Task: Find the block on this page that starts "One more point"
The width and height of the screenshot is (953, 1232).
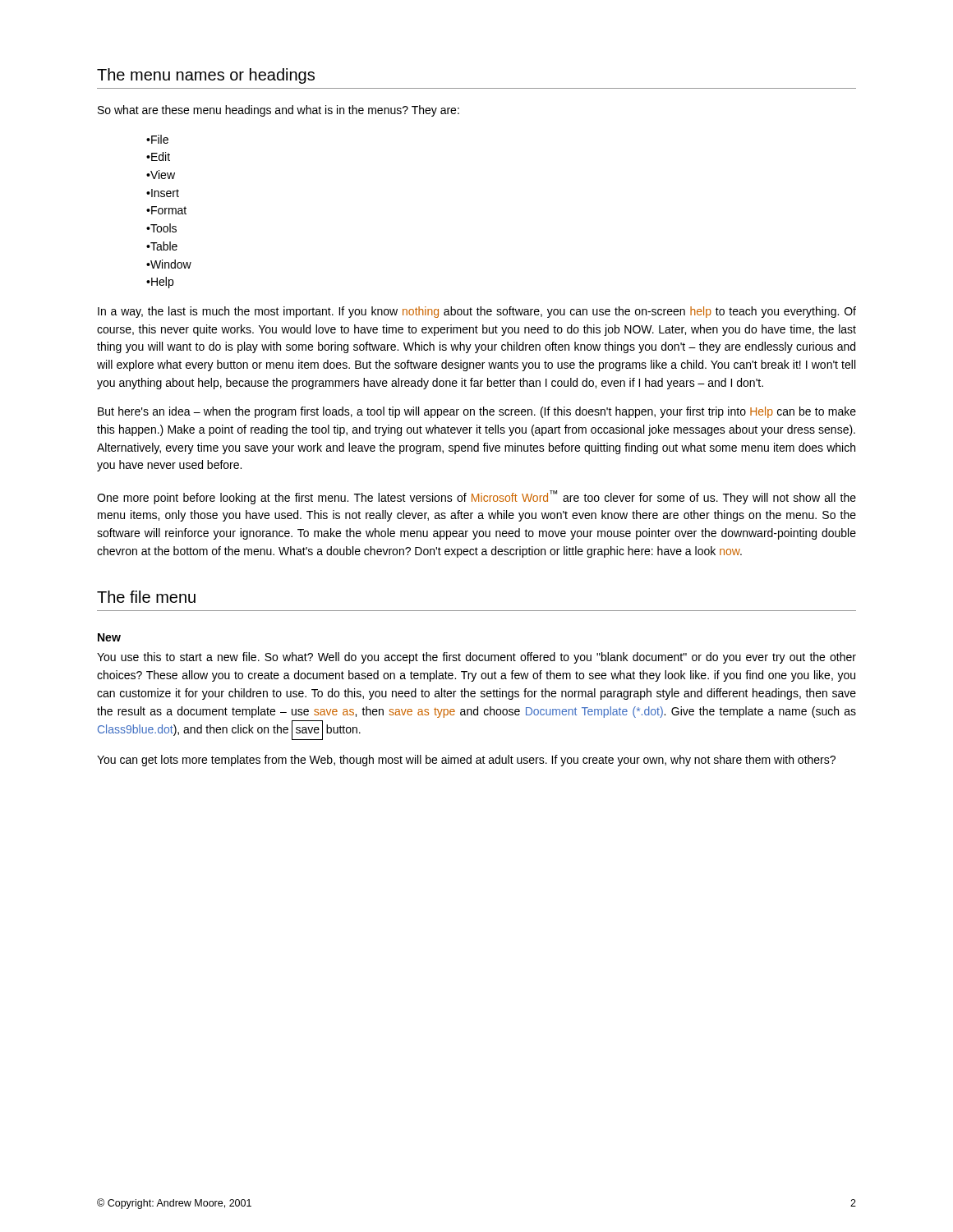Action: [x=476, y=523]
